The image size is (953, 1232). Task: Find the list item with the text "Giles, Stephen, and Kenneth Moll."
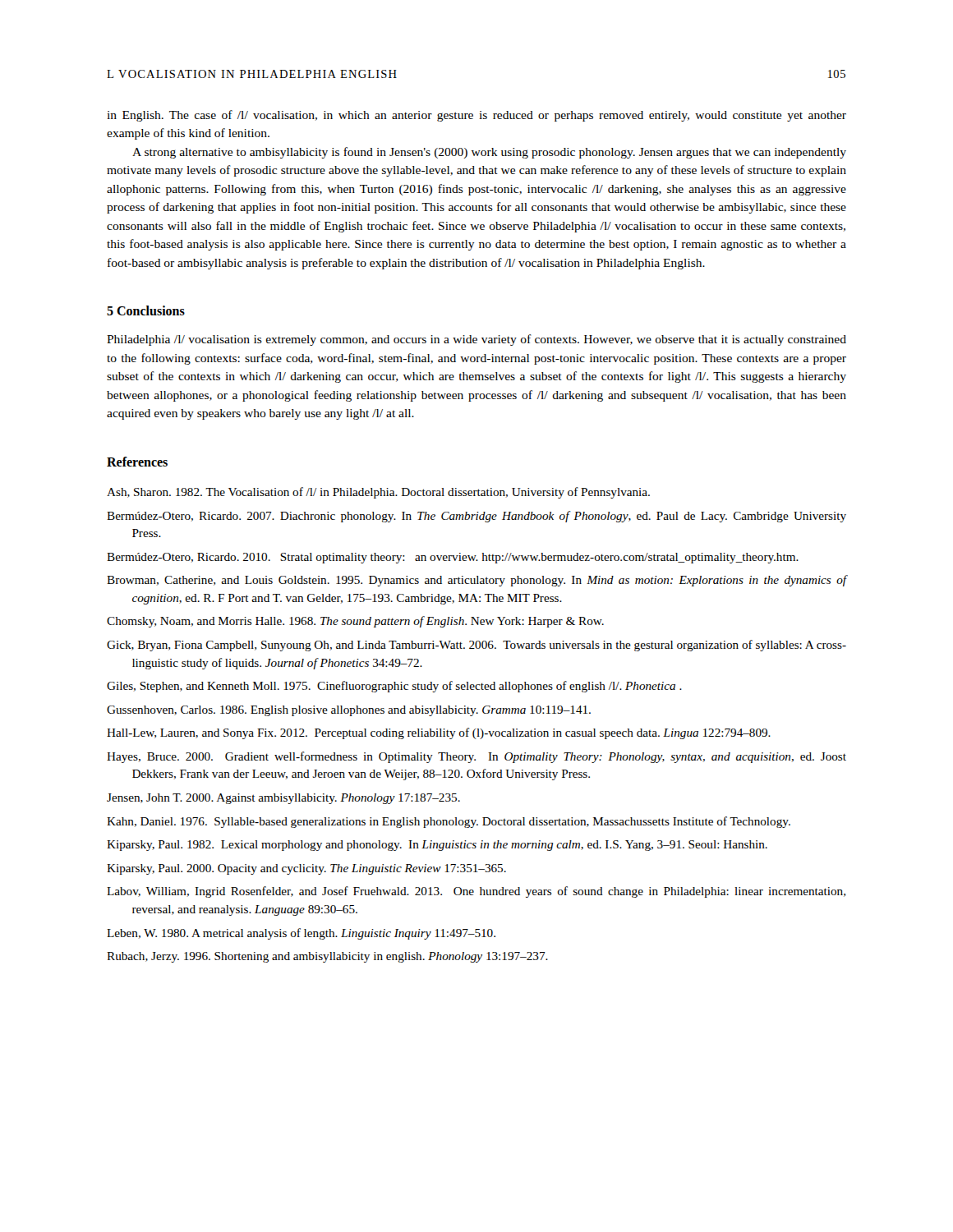[x=394, y=686]
